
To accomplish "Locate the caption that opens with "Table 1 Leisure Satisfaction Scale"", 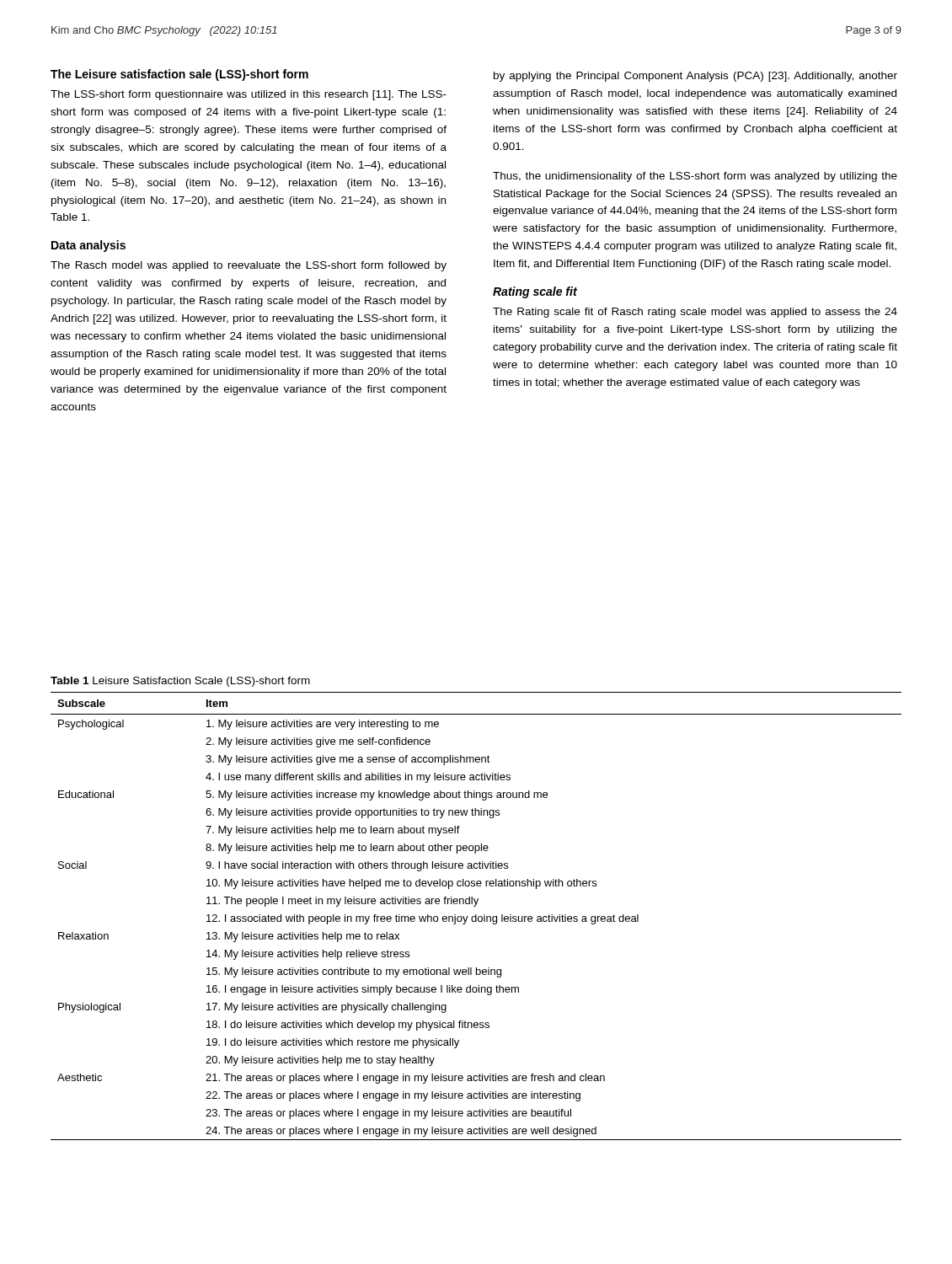I will 180,680.
